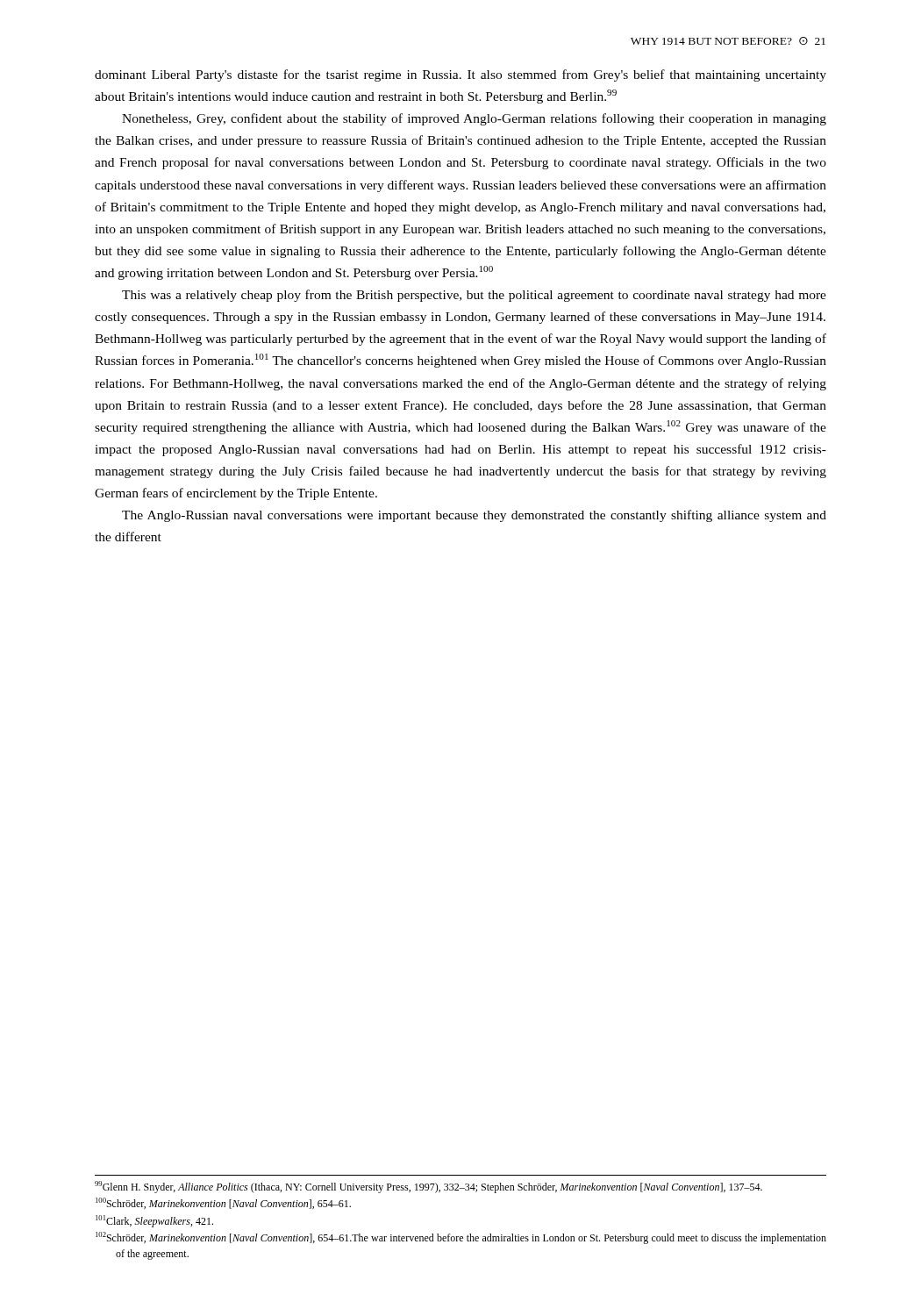This screenshot has width=921, height=1316.
Task: Locate the passage starting "dominant Liberal Party's distaste for the tsarist"
Action: point(460,85)
